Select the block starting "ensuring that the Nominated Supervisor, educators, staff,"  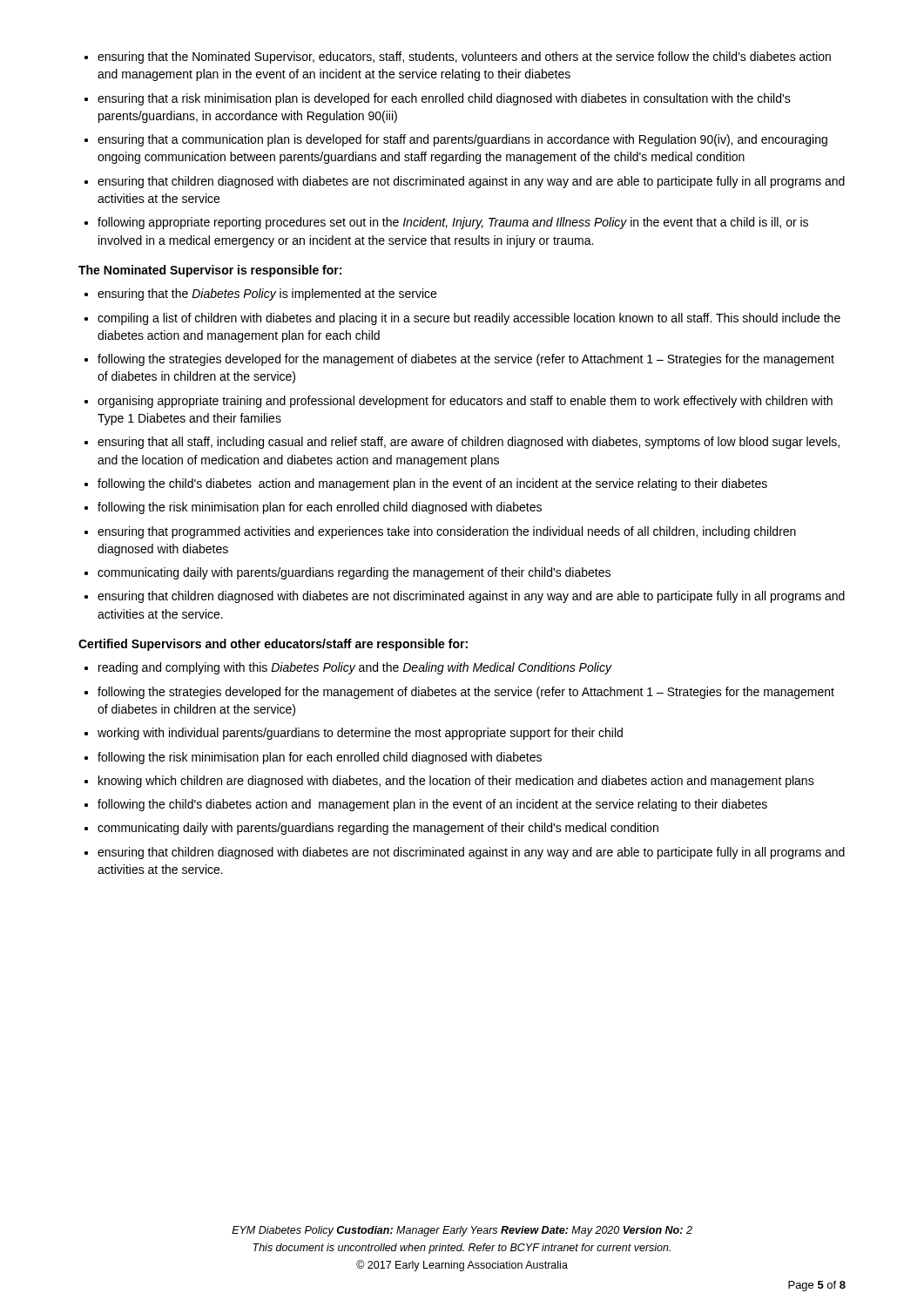pyautogui.click(x=472, y=66)
